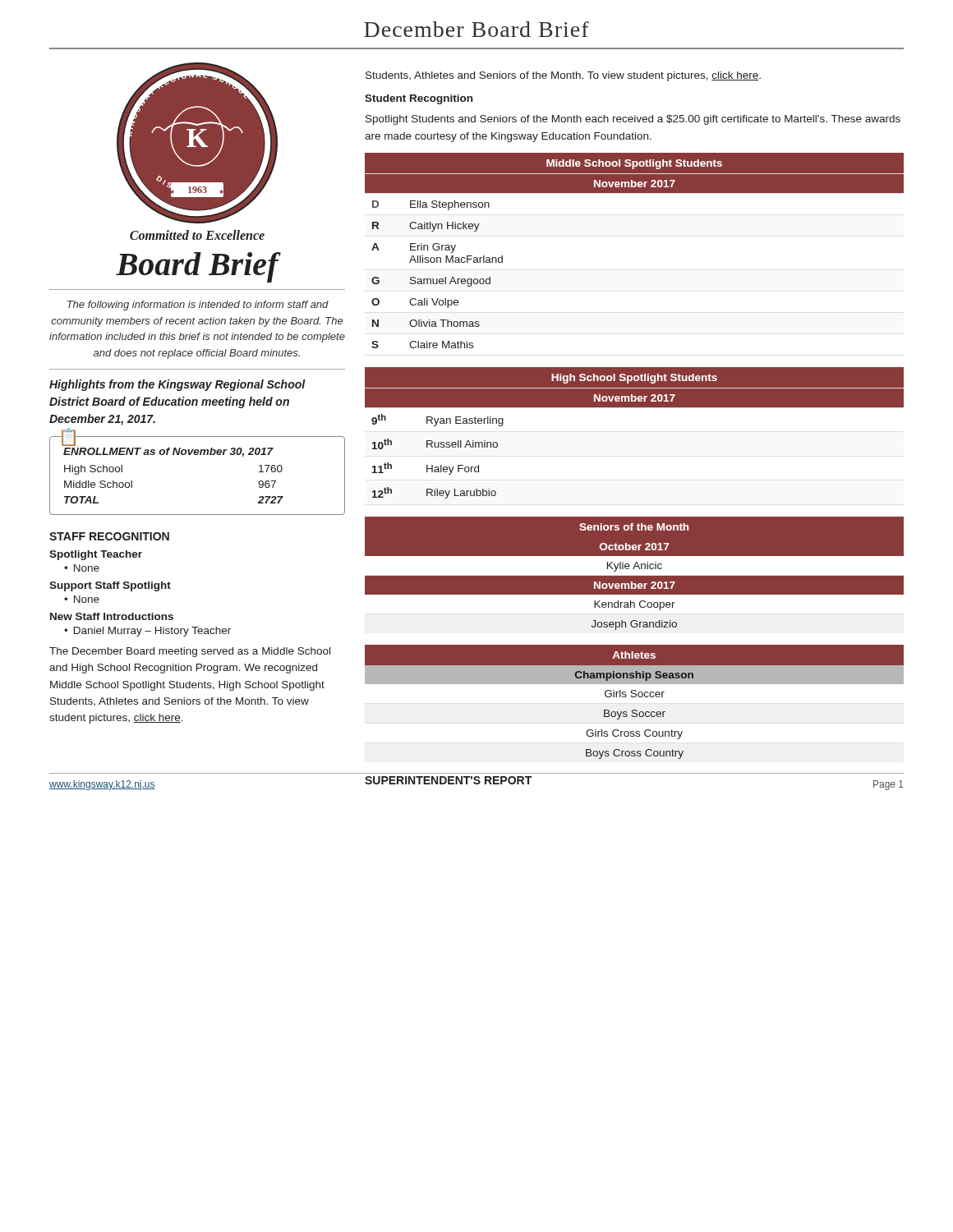Screen dimensions: 1232x953
Task: Point to the element starting "New Staff Introductions"
Action: click(x=112, y=616)
